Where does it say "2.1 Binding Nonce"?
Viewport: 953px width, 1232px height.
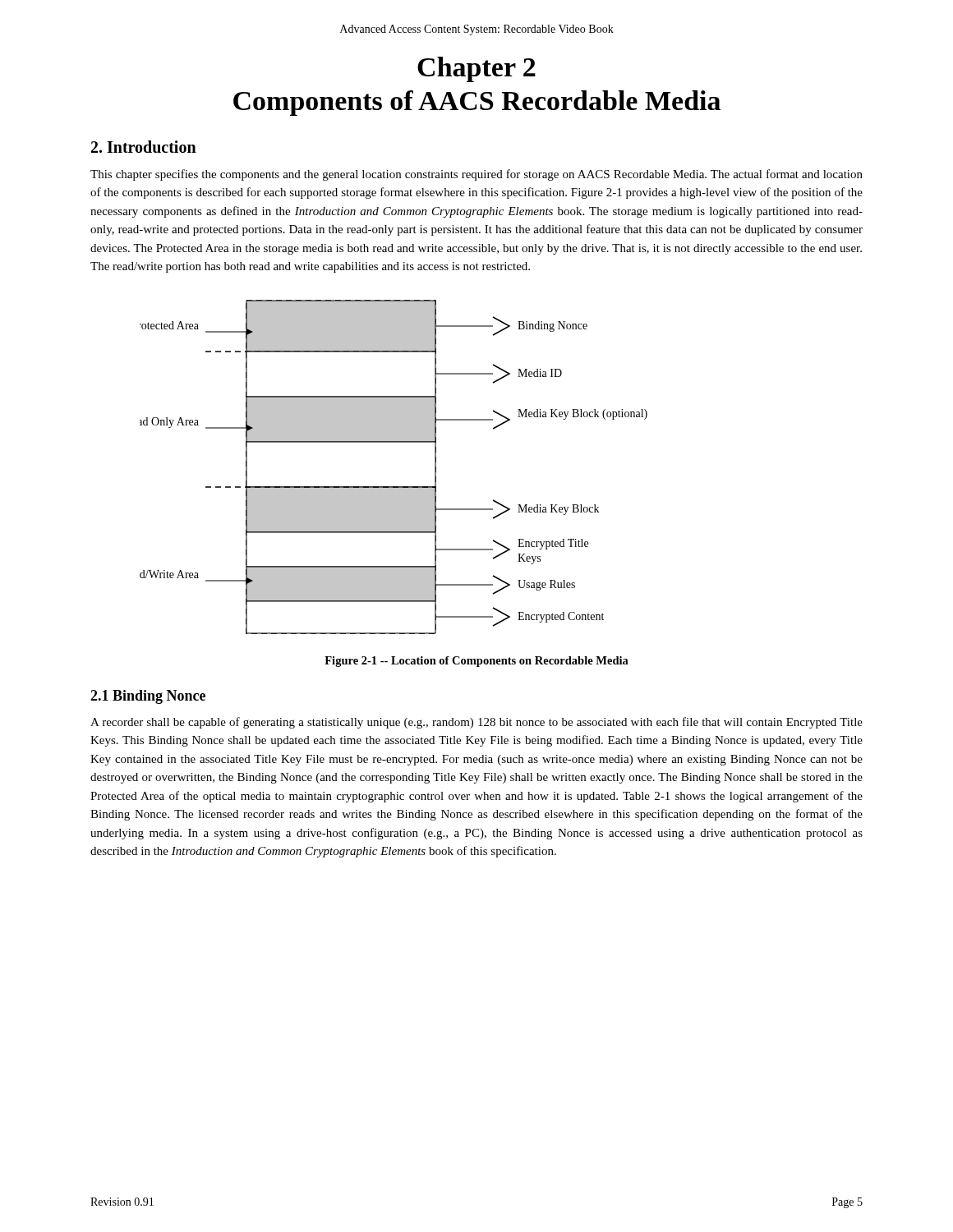point(148,695)
